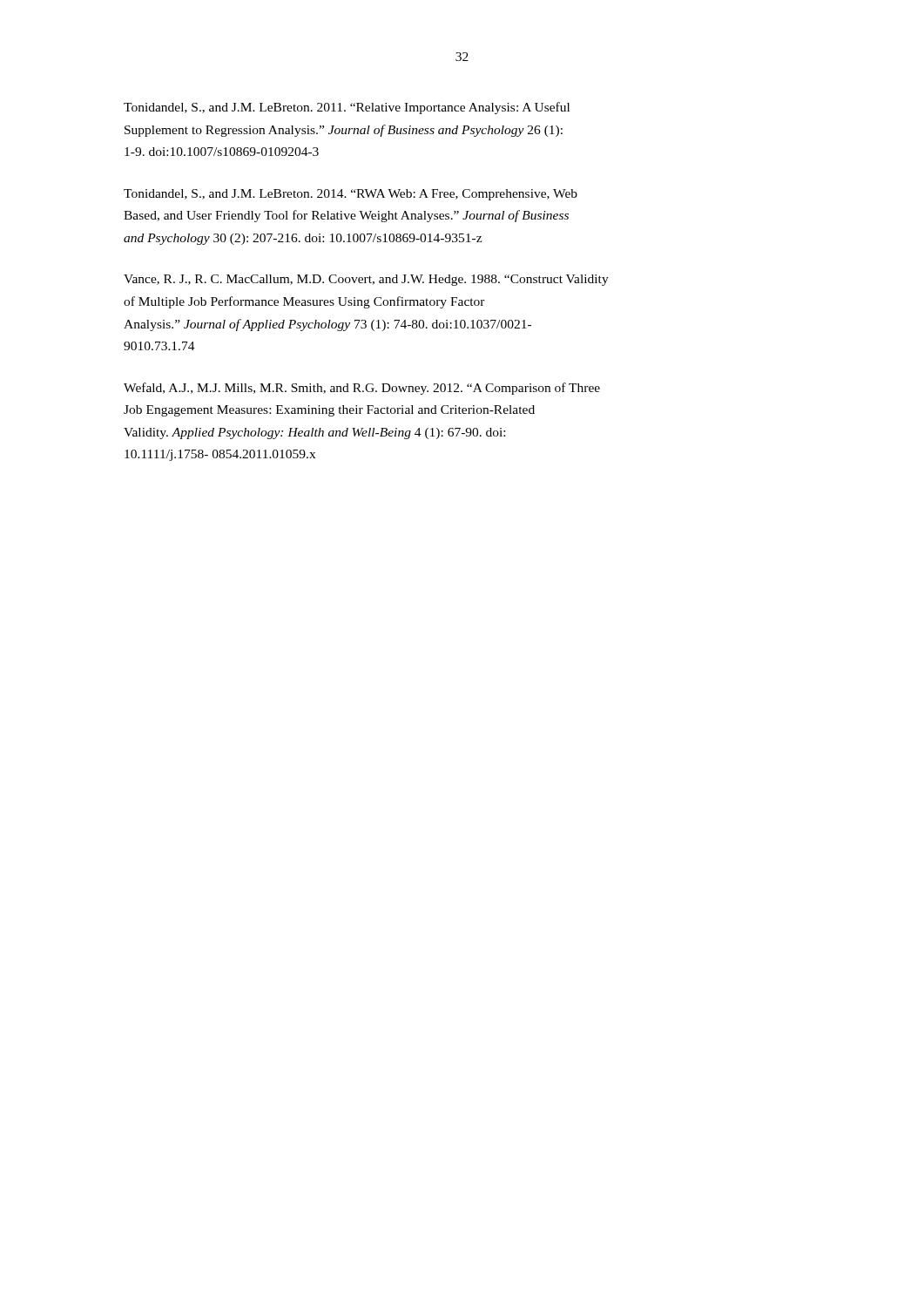The image size is (924, 1307).
Task: Locate the block of text that opens with "Wefald, A.J., M.J."
Action: 462,421
